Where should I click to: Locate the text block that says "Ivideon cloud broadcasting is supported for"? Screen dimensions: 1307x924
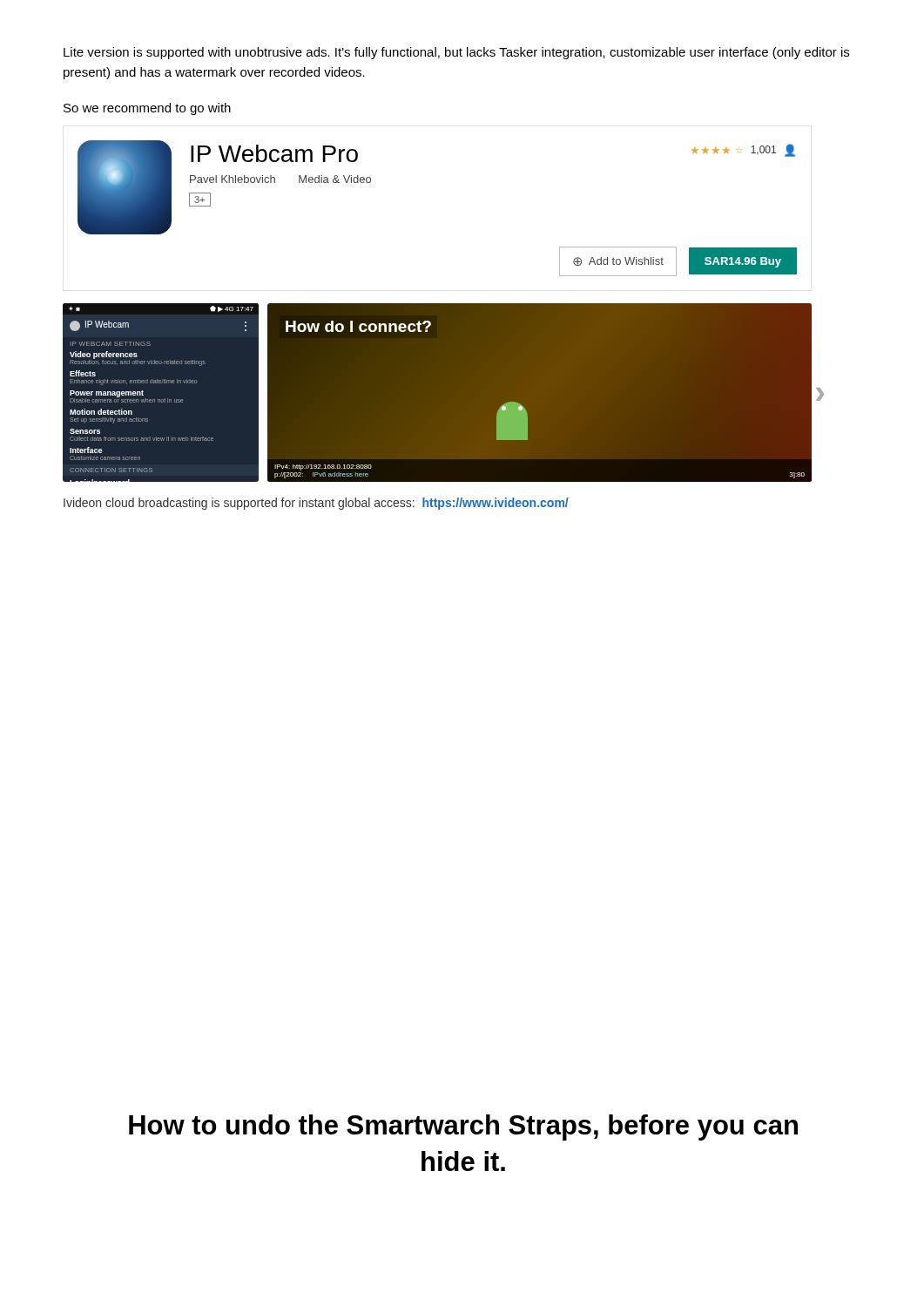tap(316, 502)
